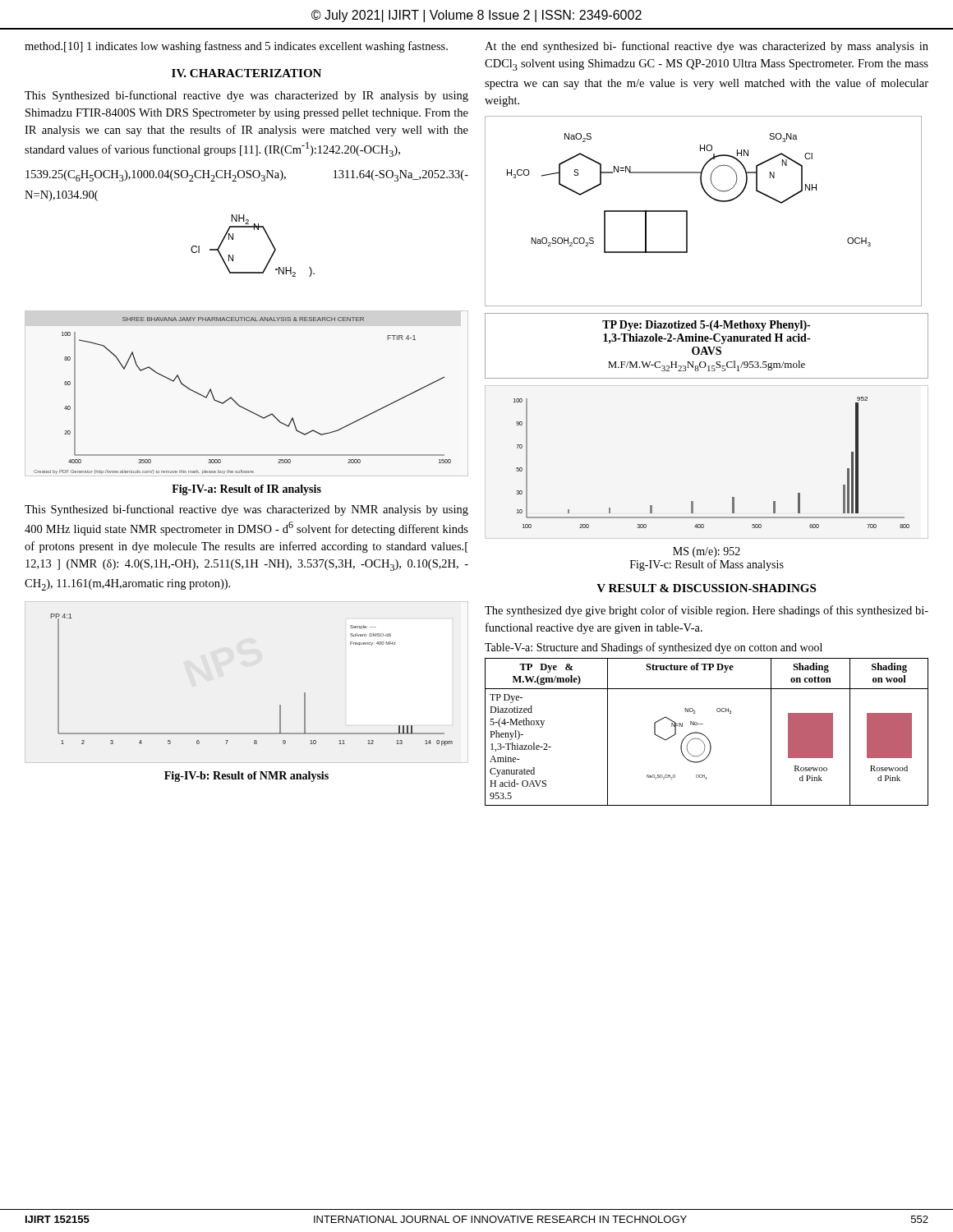This screenshot has height=1232, width=953.
Task: Find the text block that says "method.[10] 1 indicates low washing fastness and"
Action: [x=237, y=46]
